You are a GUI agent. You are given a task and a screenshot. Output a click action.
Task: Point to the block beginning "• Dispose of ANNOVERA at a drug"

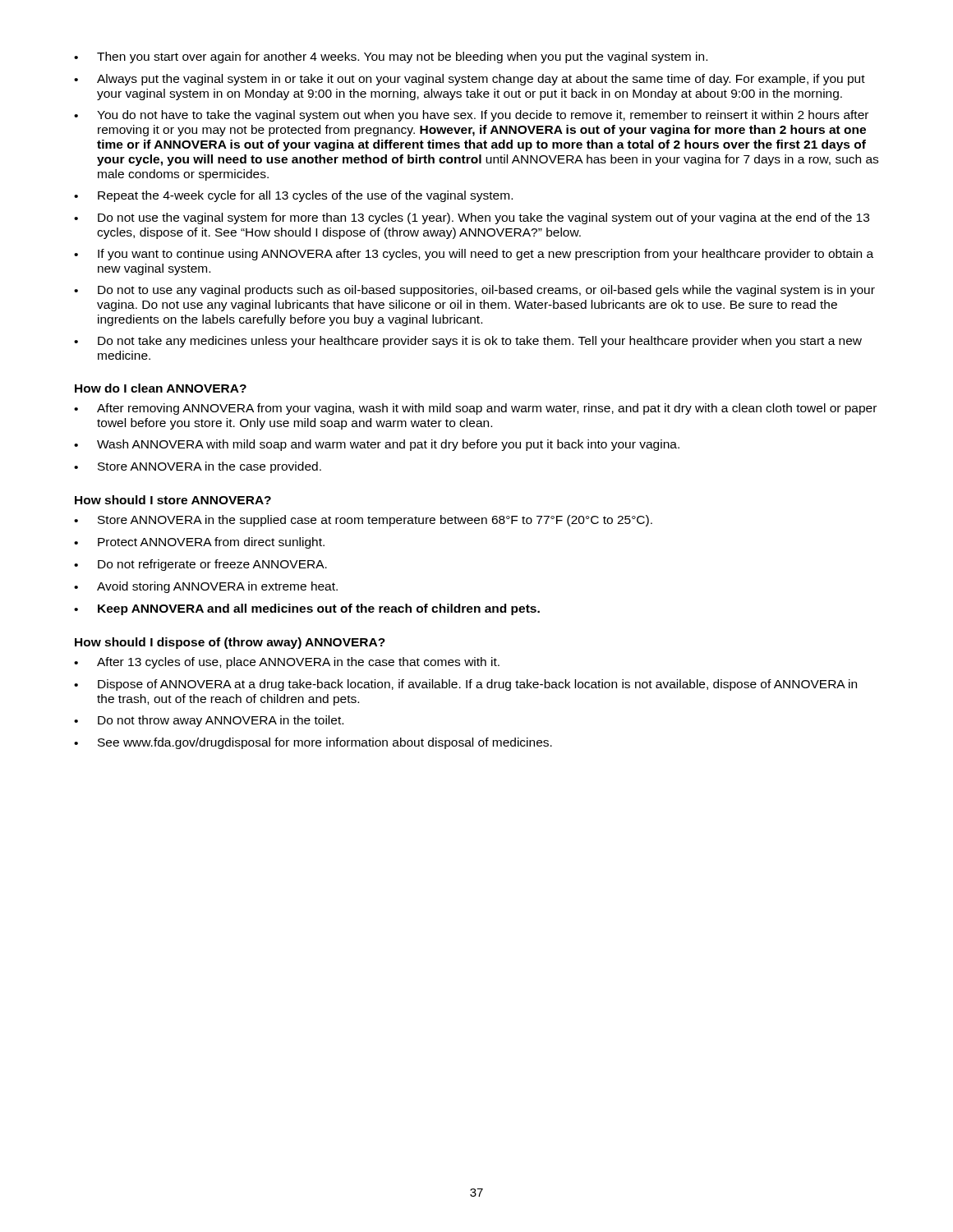(x=476, y=692)
